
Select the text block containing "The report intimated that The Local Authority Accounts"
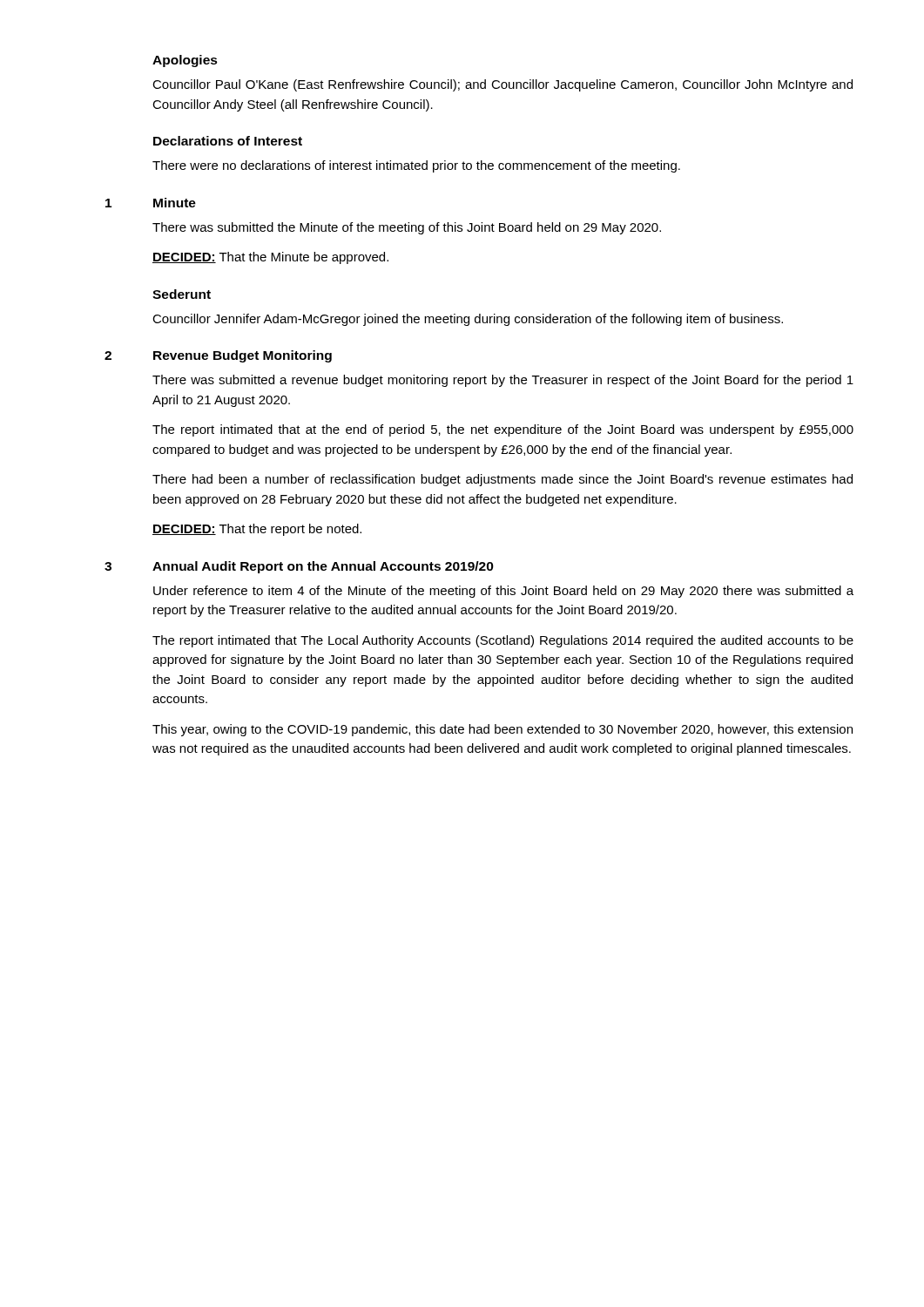click(x=503, y=670)
